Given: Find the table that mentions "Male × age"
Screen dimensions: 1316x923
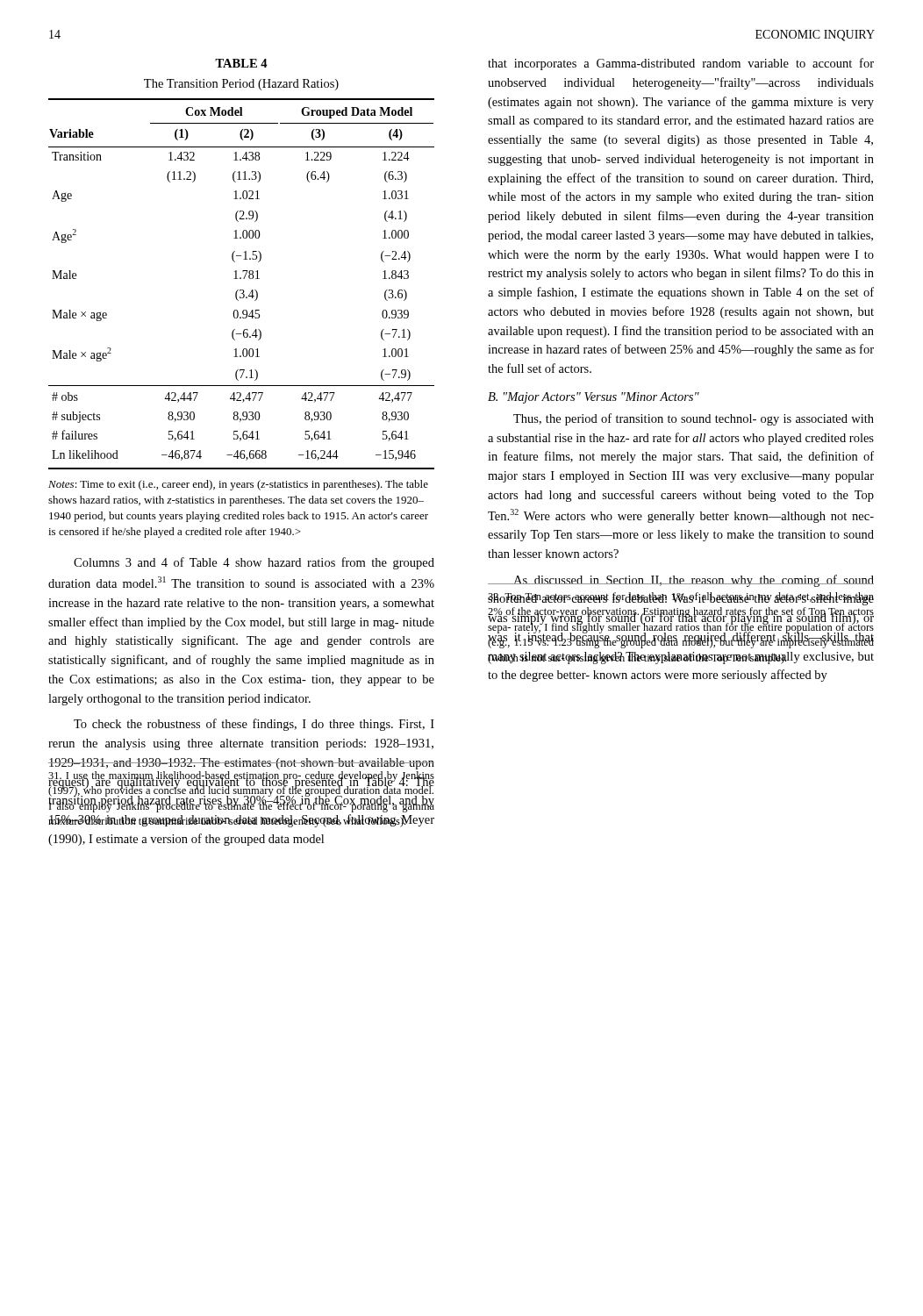Looking at the screenshot, I should pyautogui.click(x=241, y=262).
